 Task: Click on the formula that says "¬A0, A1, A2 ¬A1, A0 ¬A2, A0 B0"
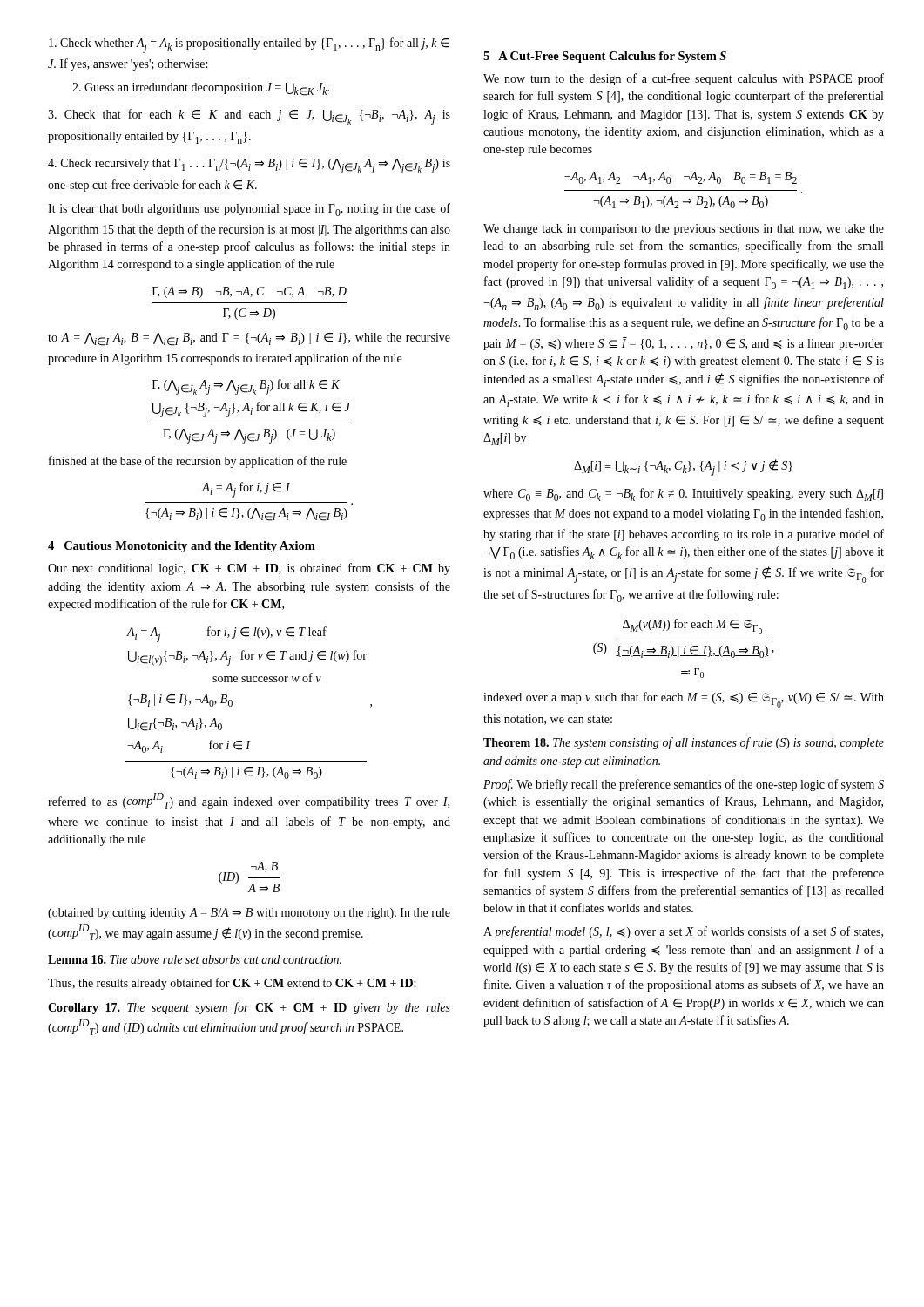click(x=684, y=191)
